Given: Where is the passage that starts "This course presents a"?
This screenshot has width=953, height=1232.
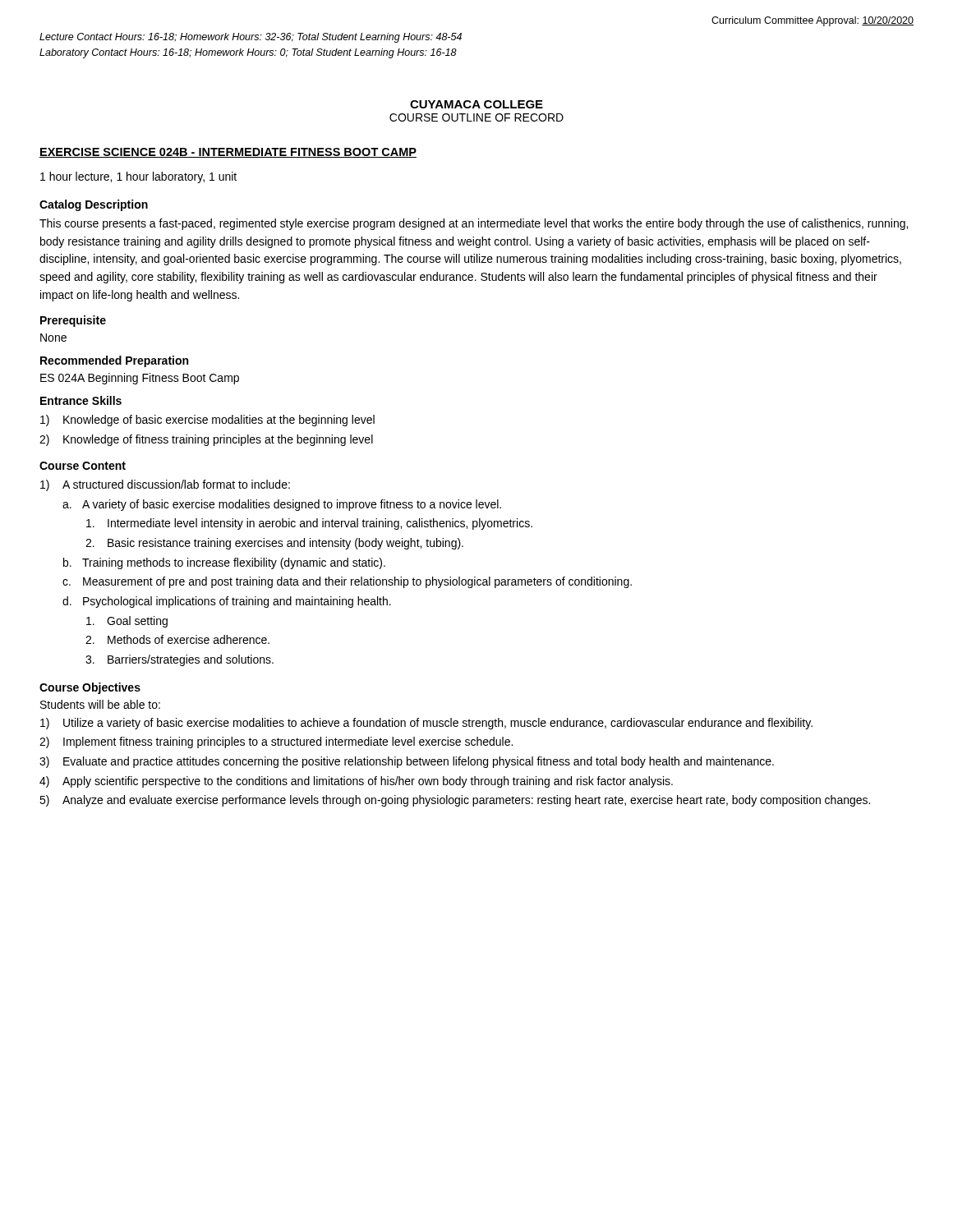Looking at the screenshot, I should (x=474, y=259).
